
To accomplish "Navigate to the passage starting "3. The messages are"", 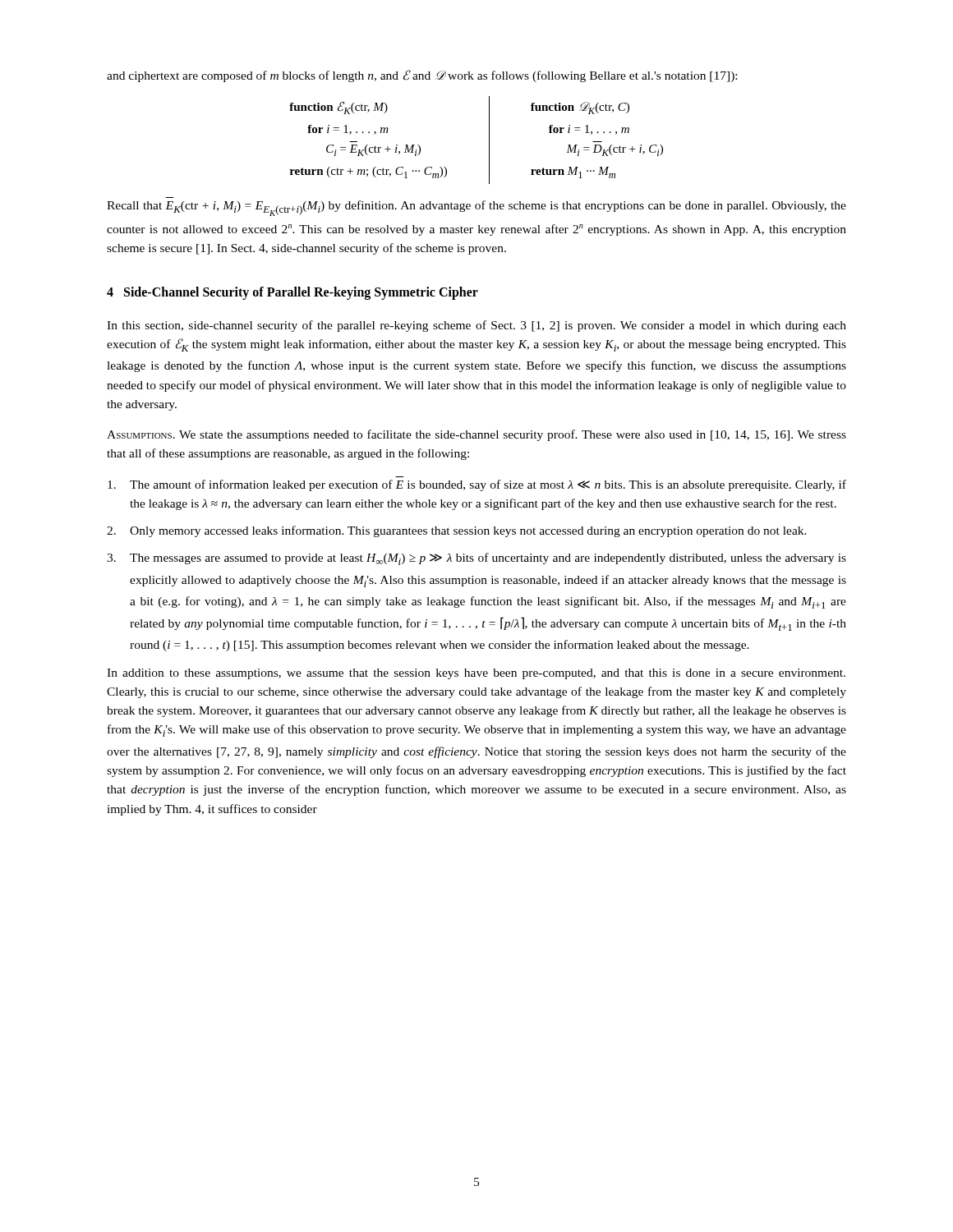I will [476, 601].
